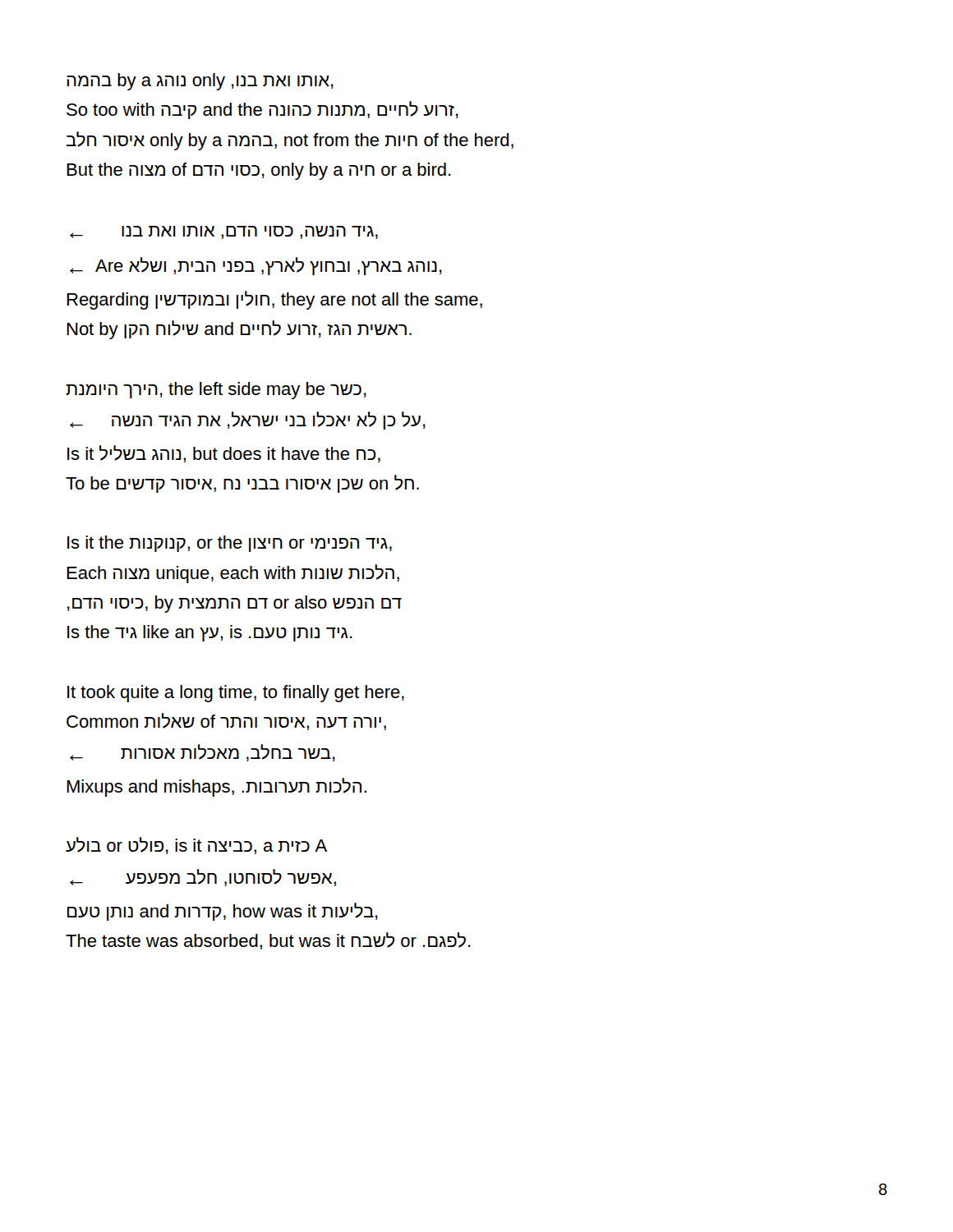Select the text block starting "בולע or פולט,"

point(269,893)
